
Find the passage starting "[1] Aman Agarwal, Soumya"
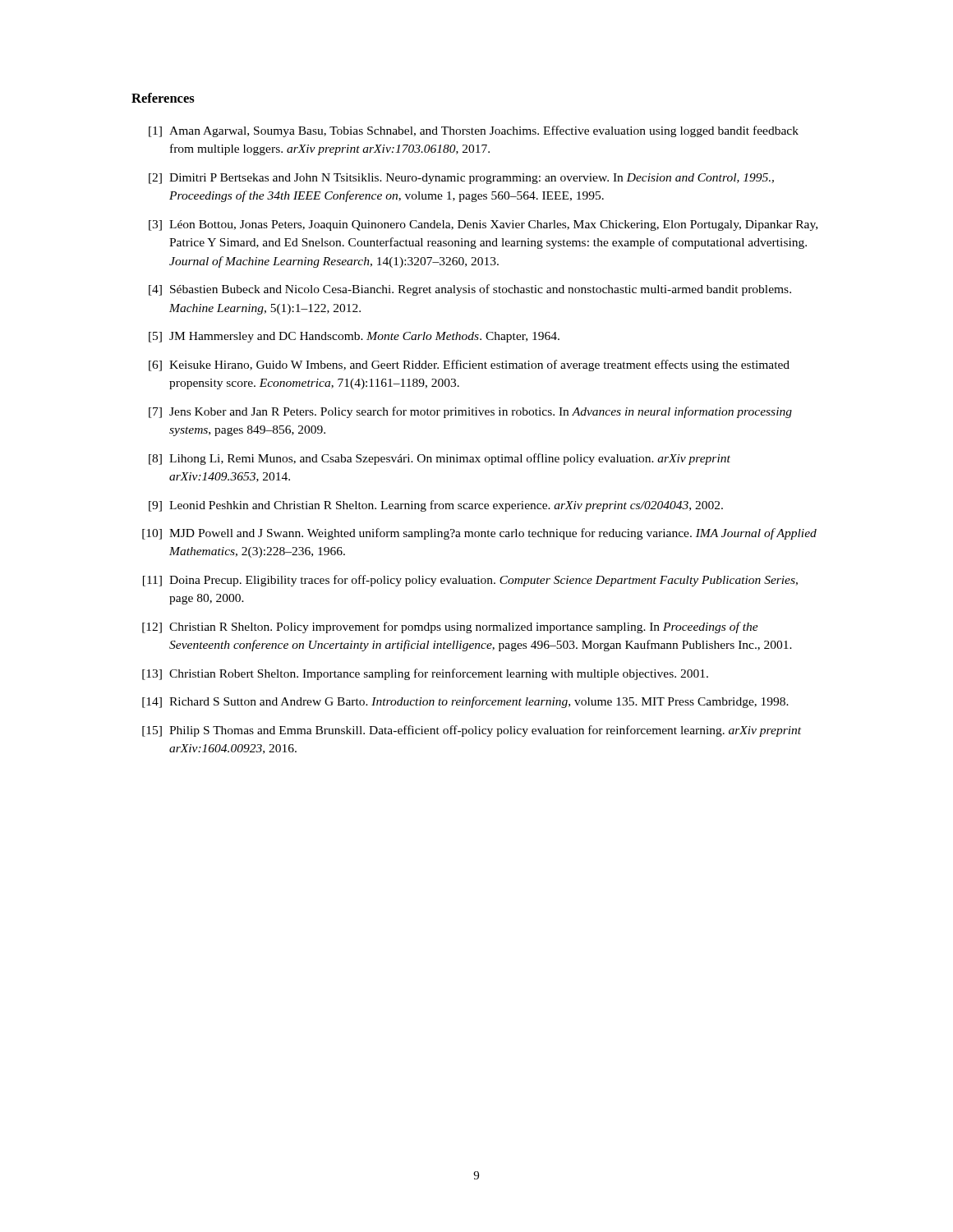click(476, 140)
